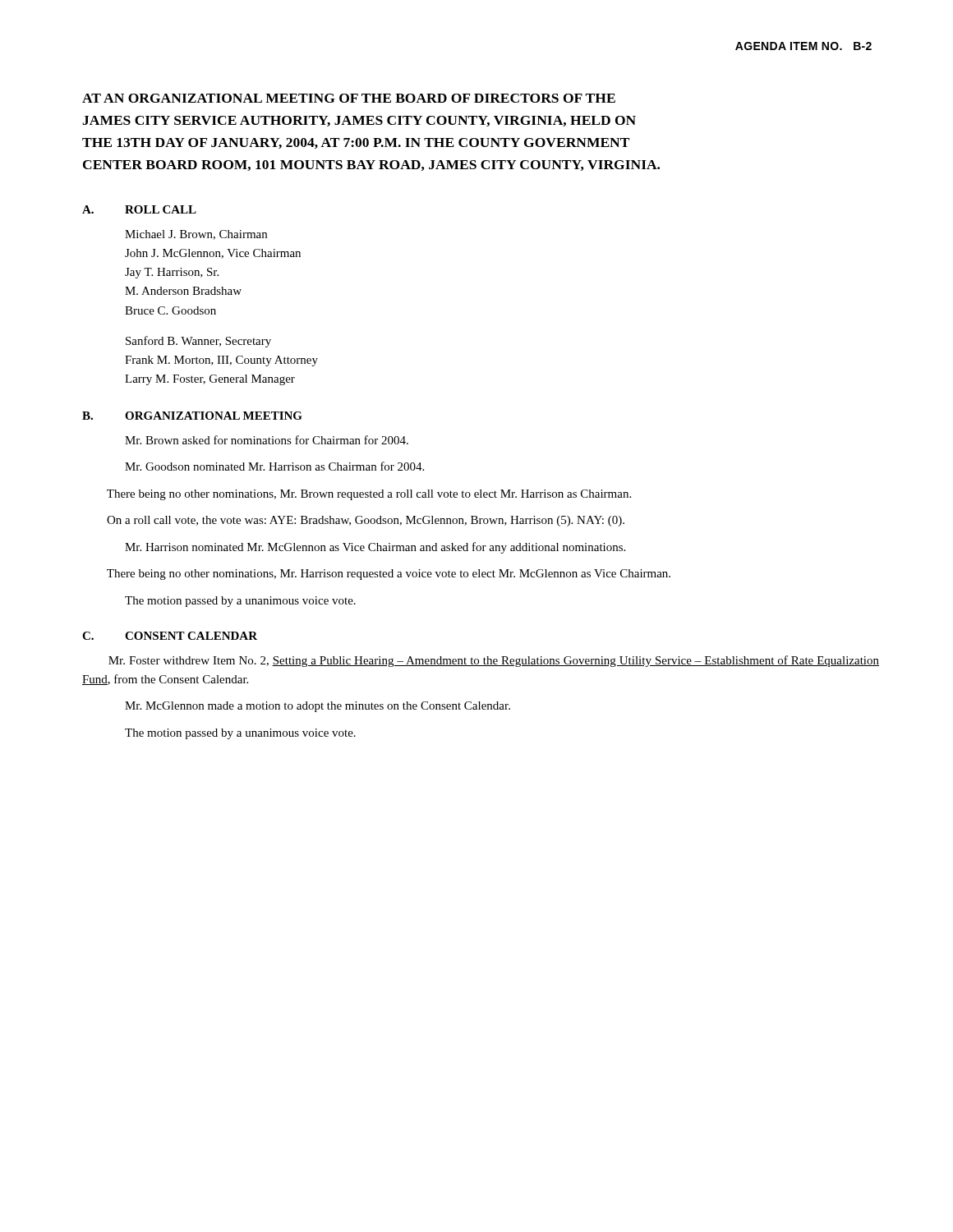Select the text starting "Mr. Foster withdrew Item No. 2, Setting a"

[481, 670]
